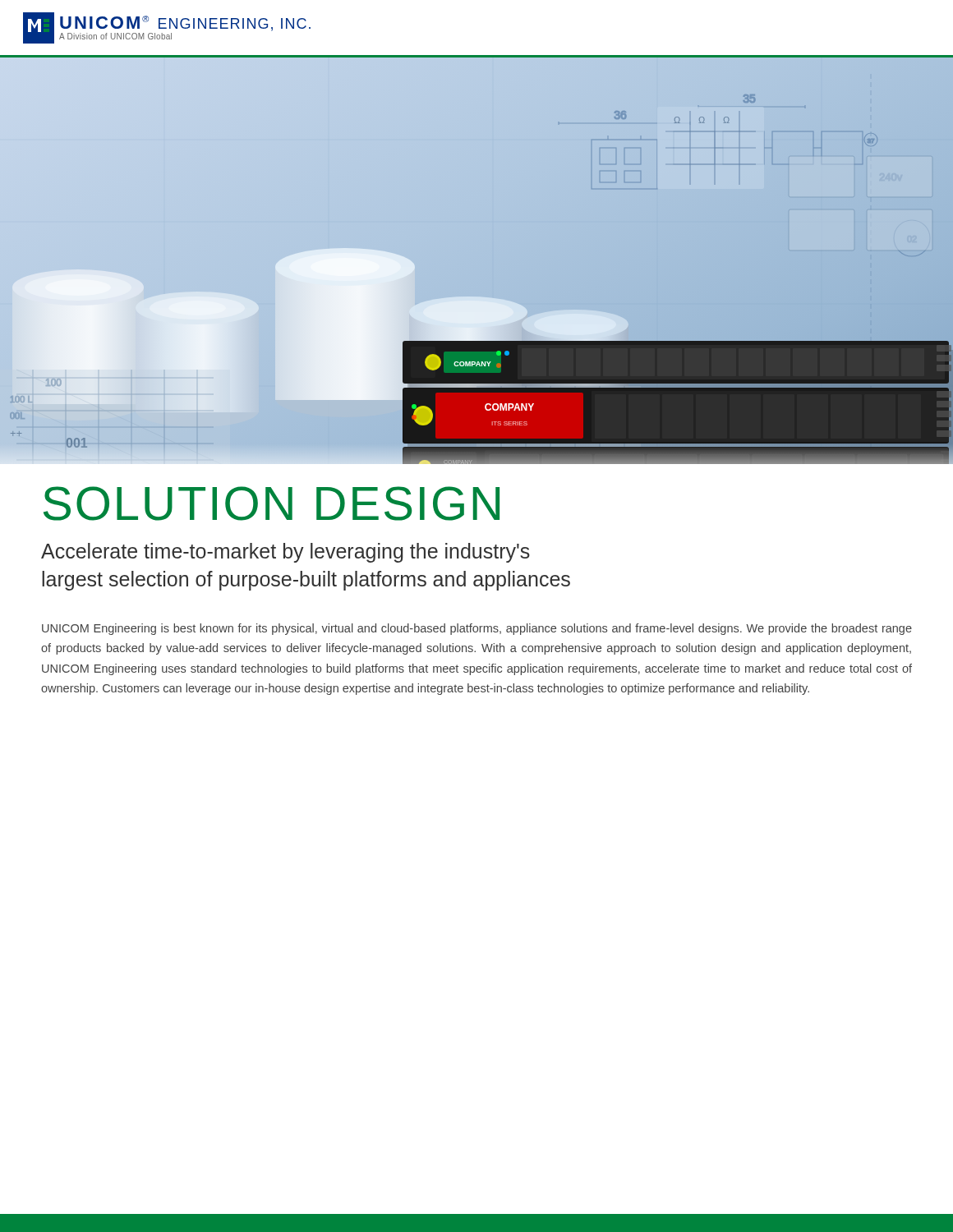Find the text block containing "UNICOM Engineering is best known for its"
This screenshot has width=953, height=1232.
click(x=476, y=658)
